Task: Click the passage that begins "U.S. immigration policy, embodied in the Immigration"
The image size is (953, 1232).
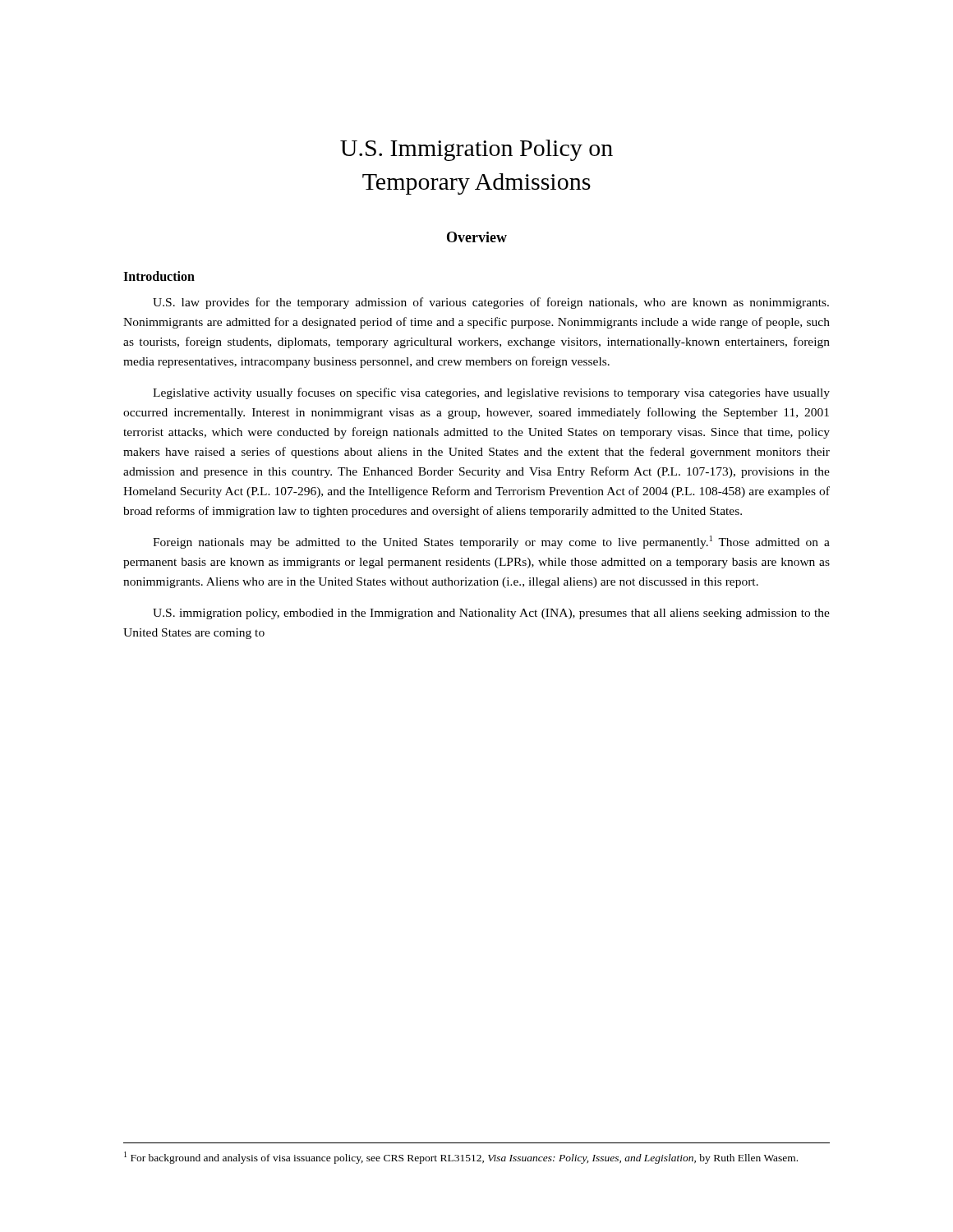Action: click(x=476, y=622)
